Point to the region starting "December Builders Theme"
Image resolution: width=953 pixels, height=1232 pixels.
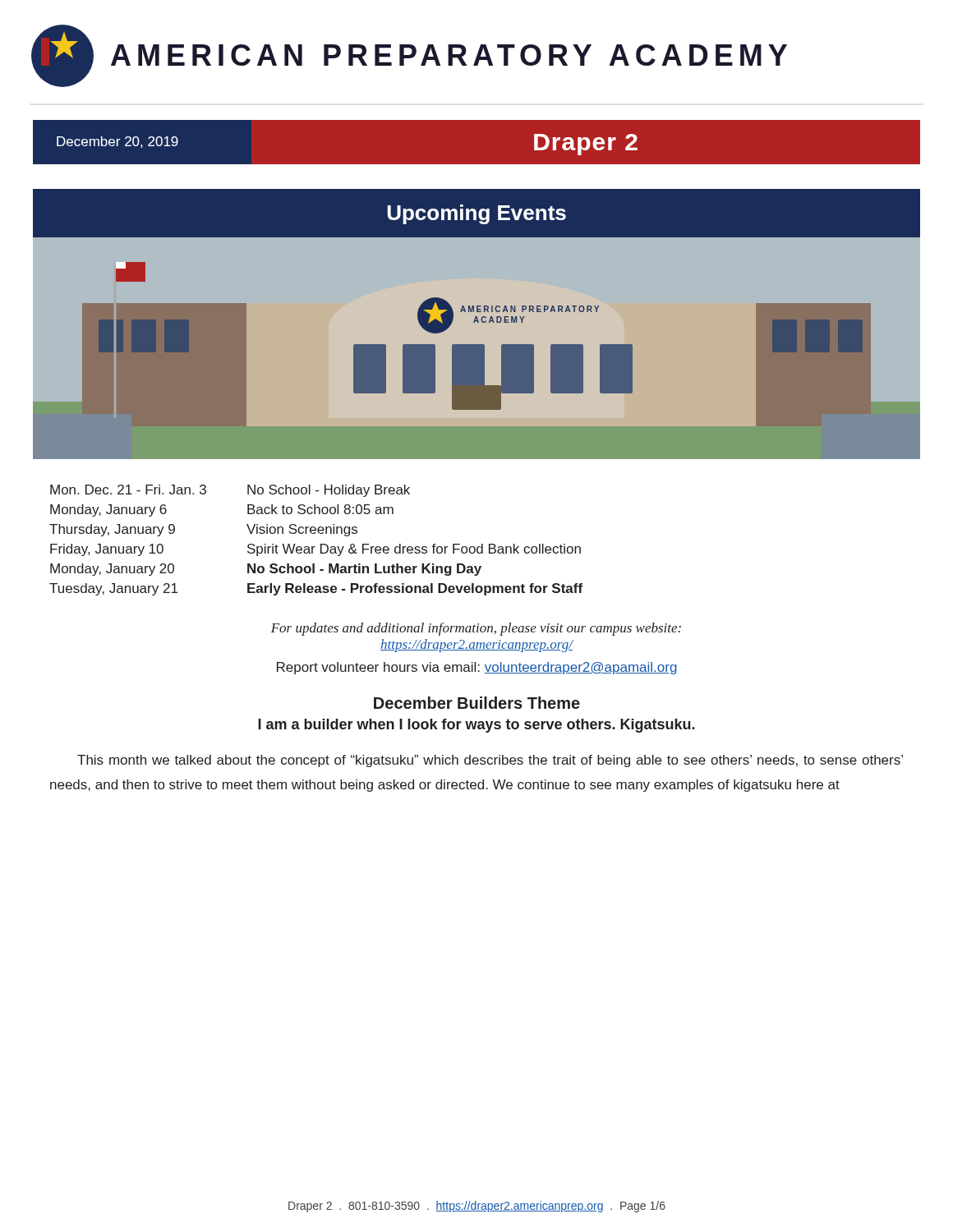pyautogui.click(x=476, y=703)
